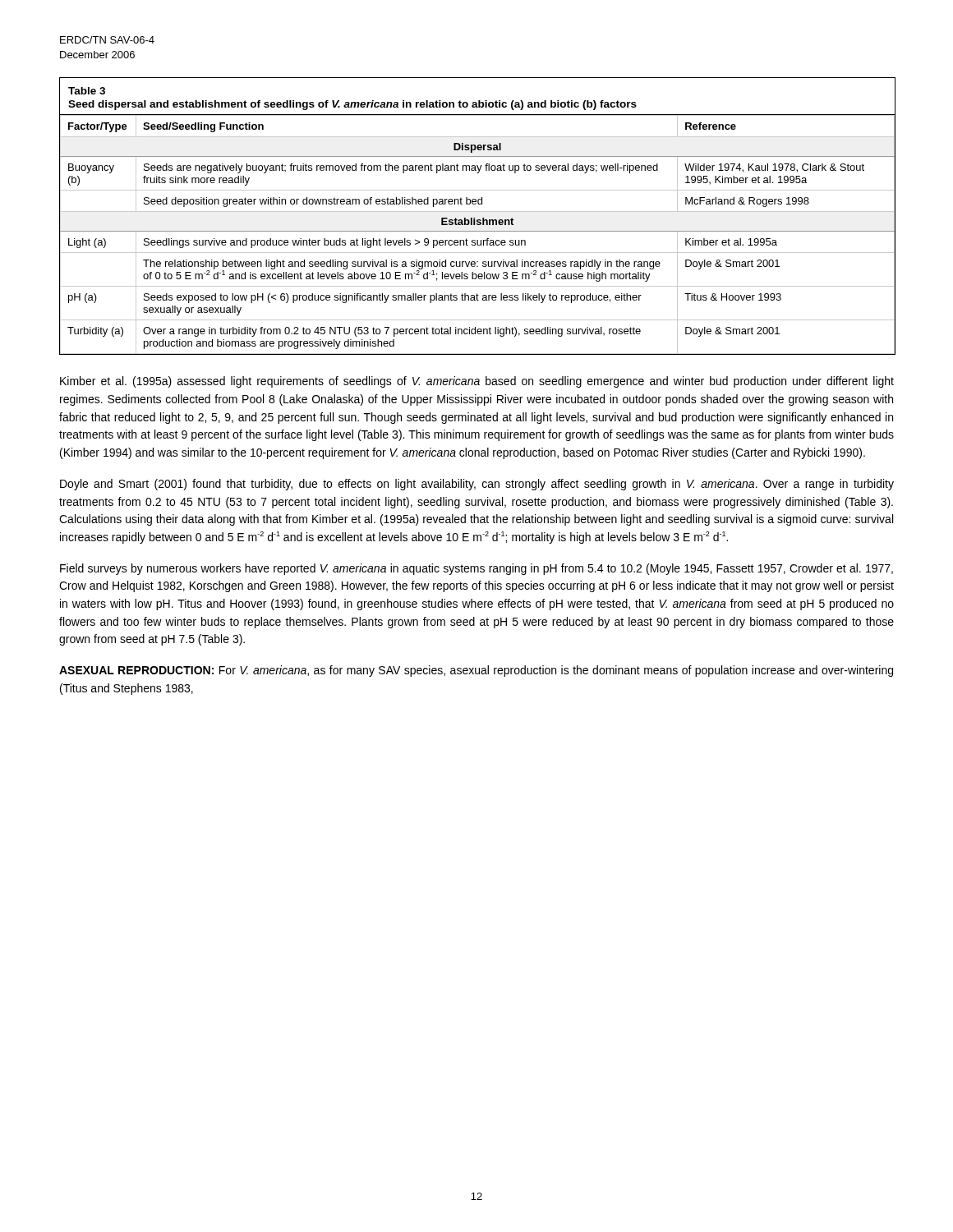Select the text block starting "Doyle and Smart (2001) found"
953x1232 pixels.
pos(476,510)
